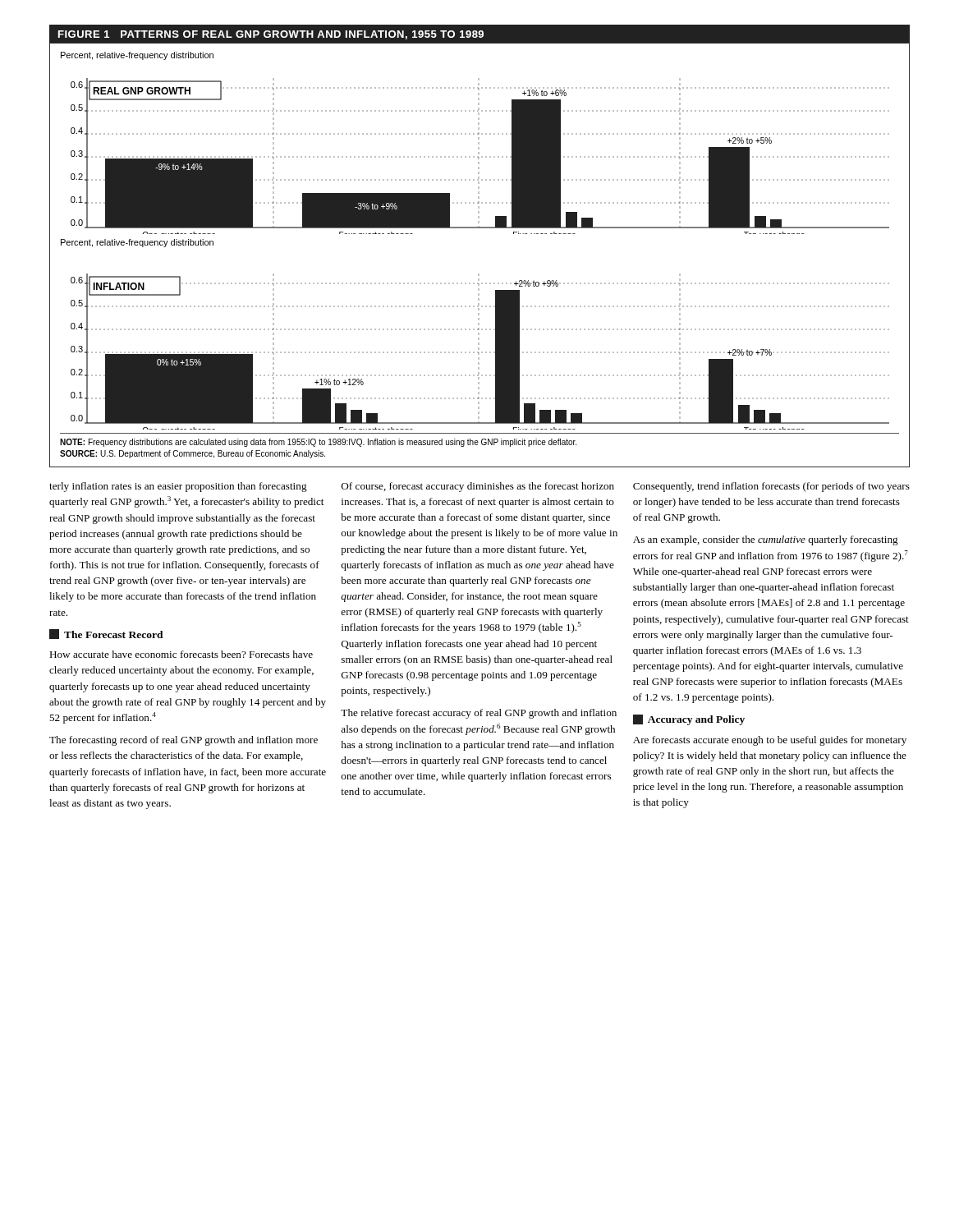
Task: Click on the text block that says "As an example, consider"
Action: [x=771, y=618]
